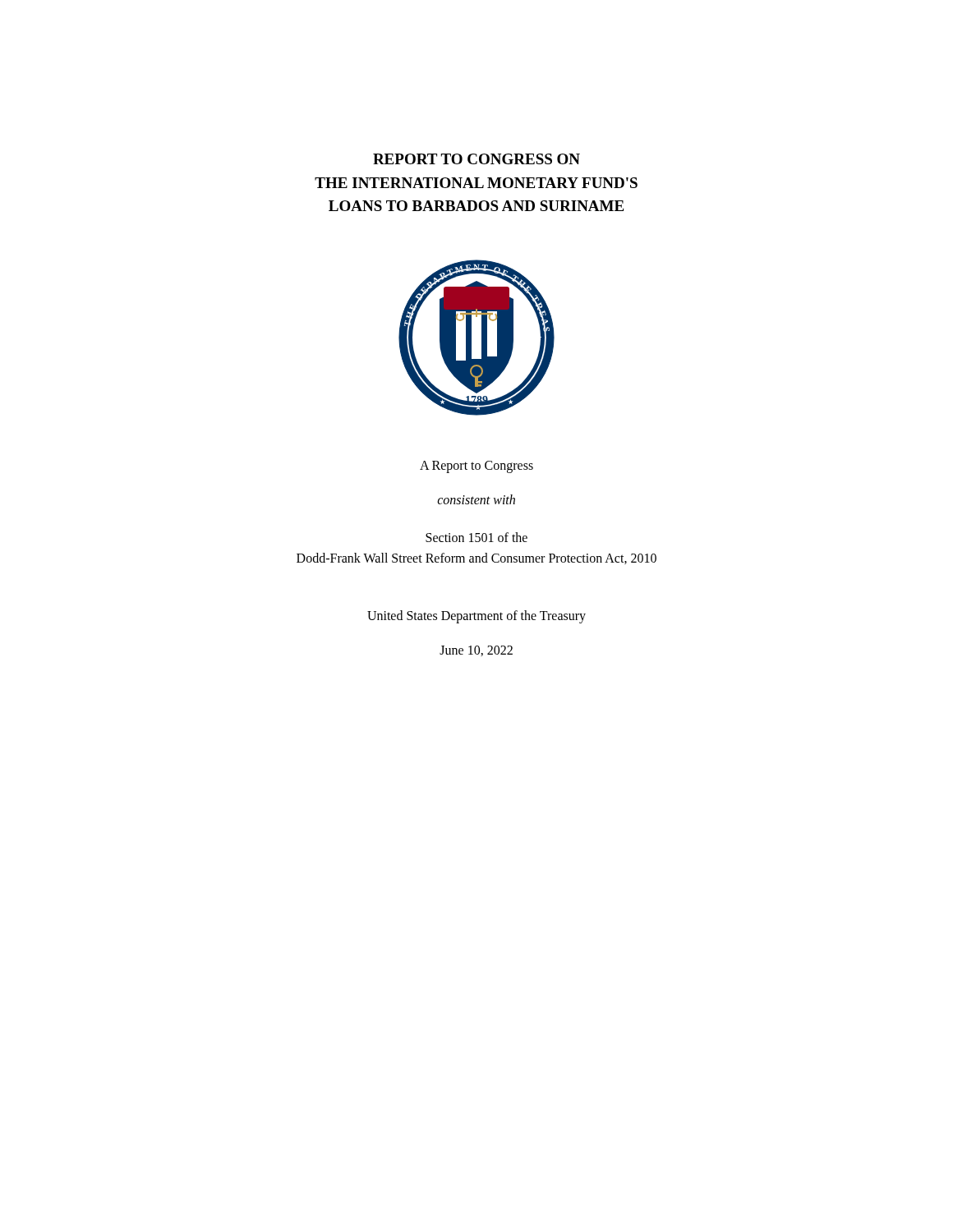Click on the element starting "consistent with"
This screenshot has height=1232, width=953.
coord(476,499)
